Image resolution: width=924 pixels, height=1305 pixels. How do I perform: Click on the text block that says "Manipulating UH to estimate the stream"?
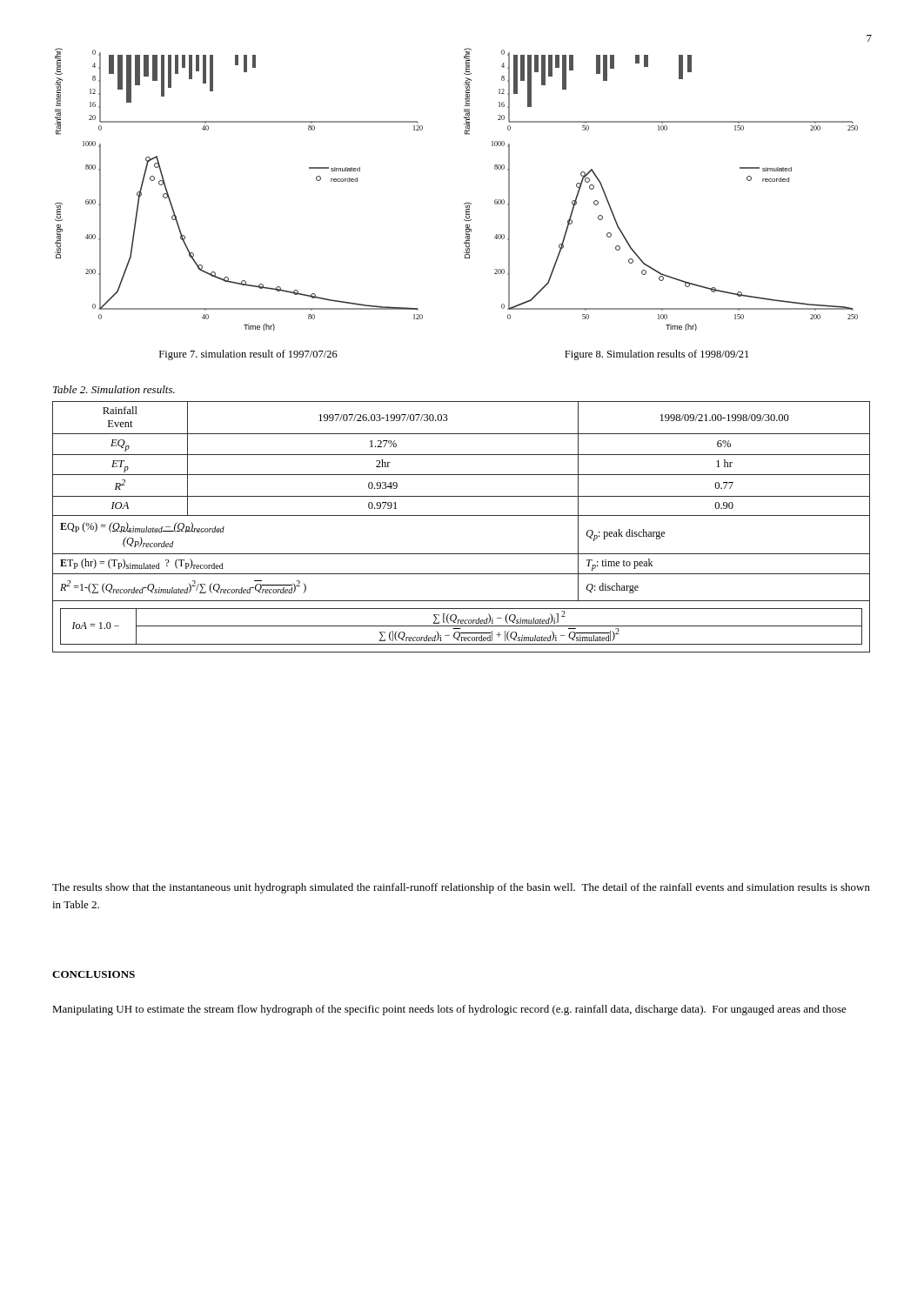tap(449, 1009)
